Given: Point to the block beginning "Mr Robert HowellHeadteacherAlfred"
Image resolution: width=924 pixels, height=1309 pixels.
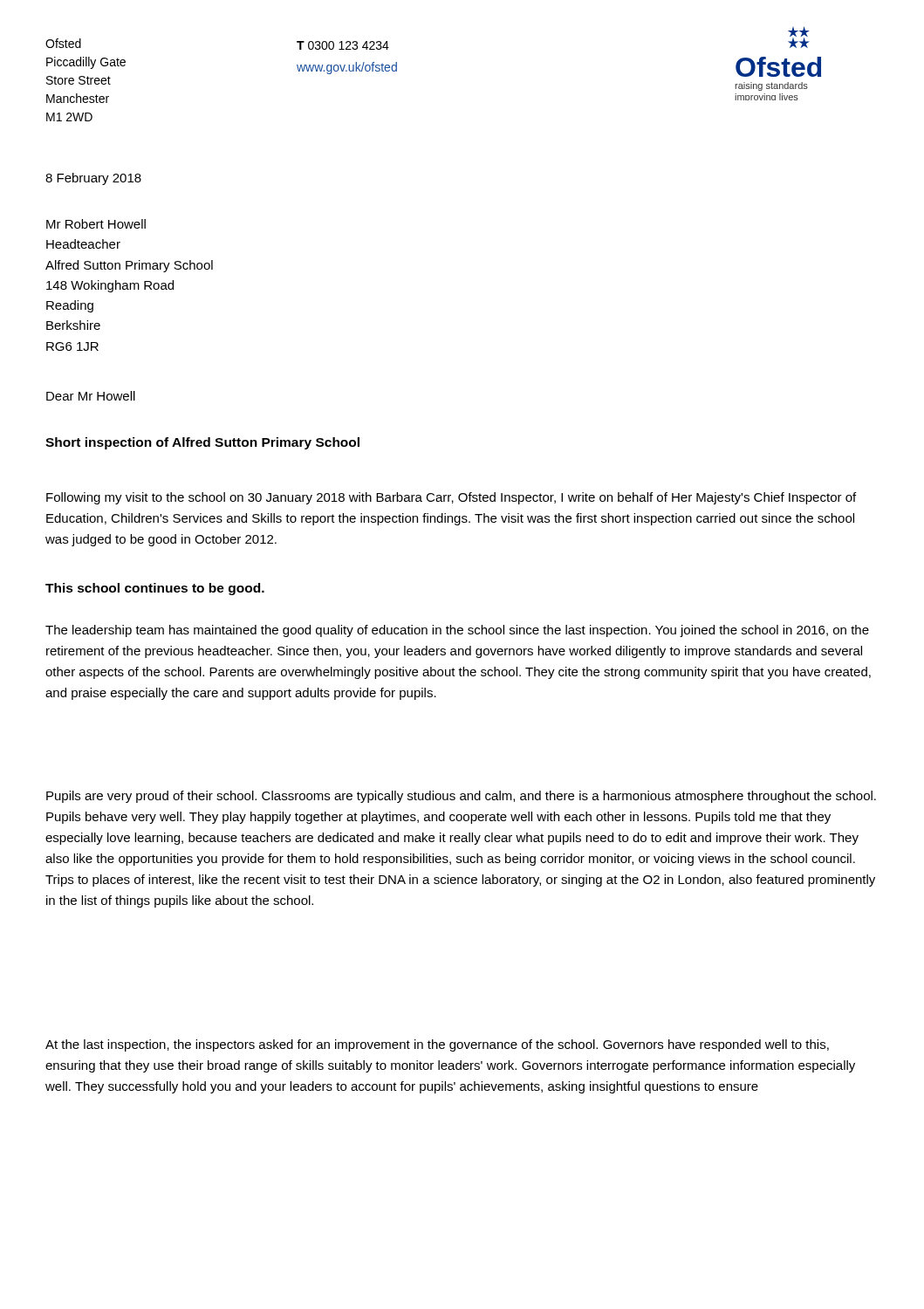Looking at the screenshot, I should pyautogui.click(x=129, y=285).
